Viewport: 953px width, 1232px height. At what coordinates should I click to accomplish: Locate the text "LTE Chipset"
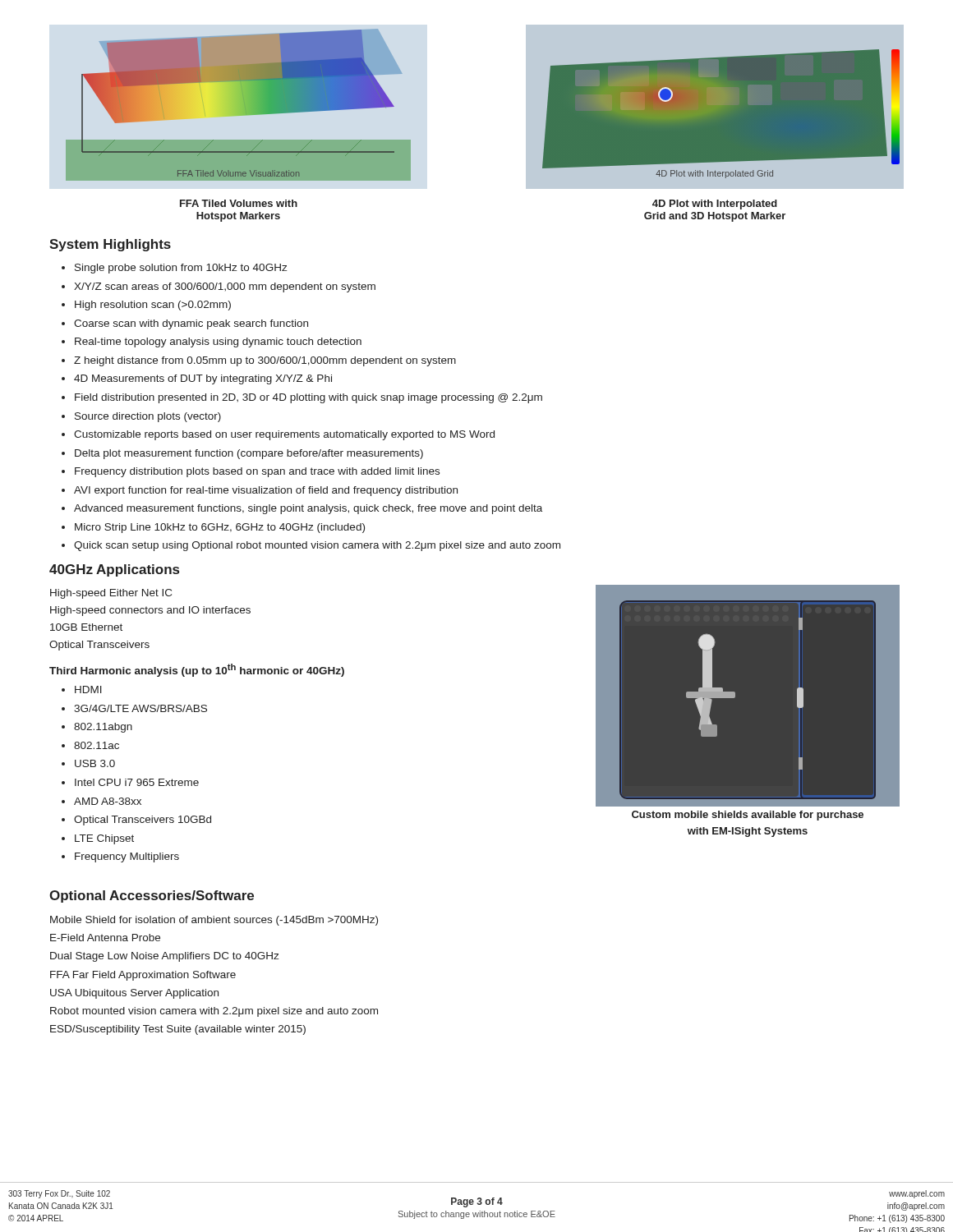[x=104, y=838]
